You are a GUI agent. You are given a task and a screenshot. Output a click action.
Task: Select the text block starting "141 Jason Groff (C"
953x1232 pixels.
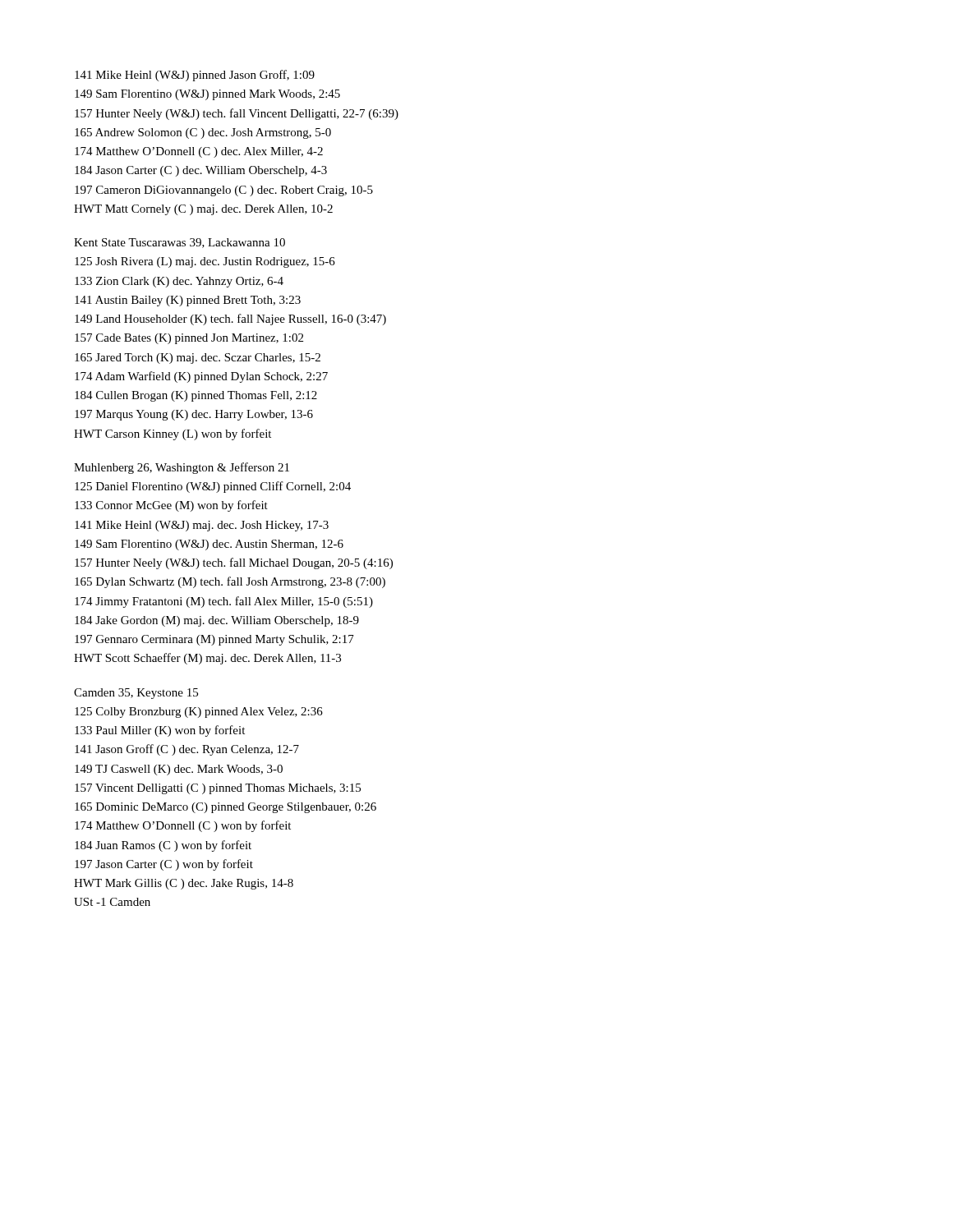(x=187, y=749)
